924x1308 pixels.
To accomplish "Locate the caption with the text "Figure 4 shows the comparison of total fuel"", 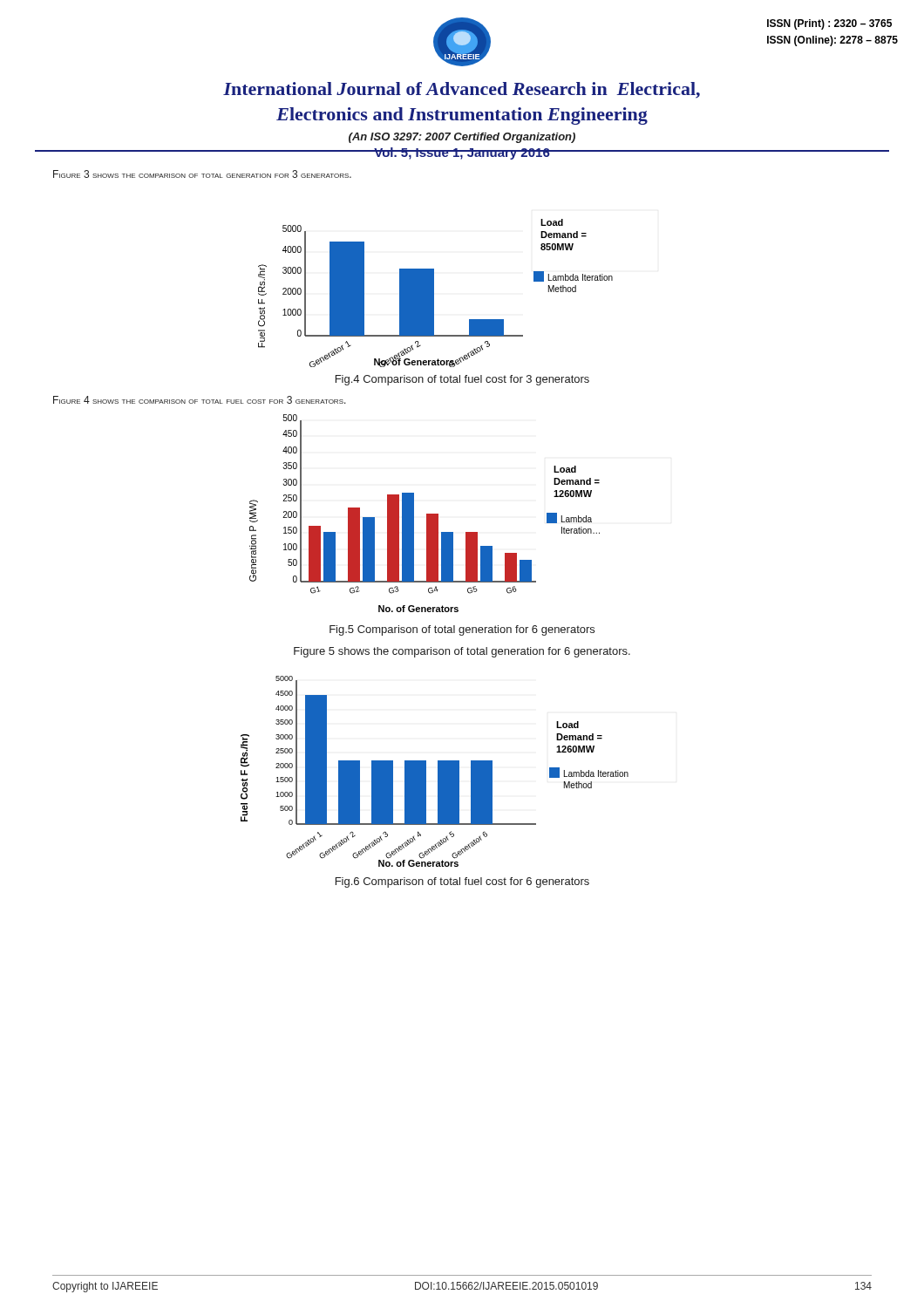I will (199, 400).
